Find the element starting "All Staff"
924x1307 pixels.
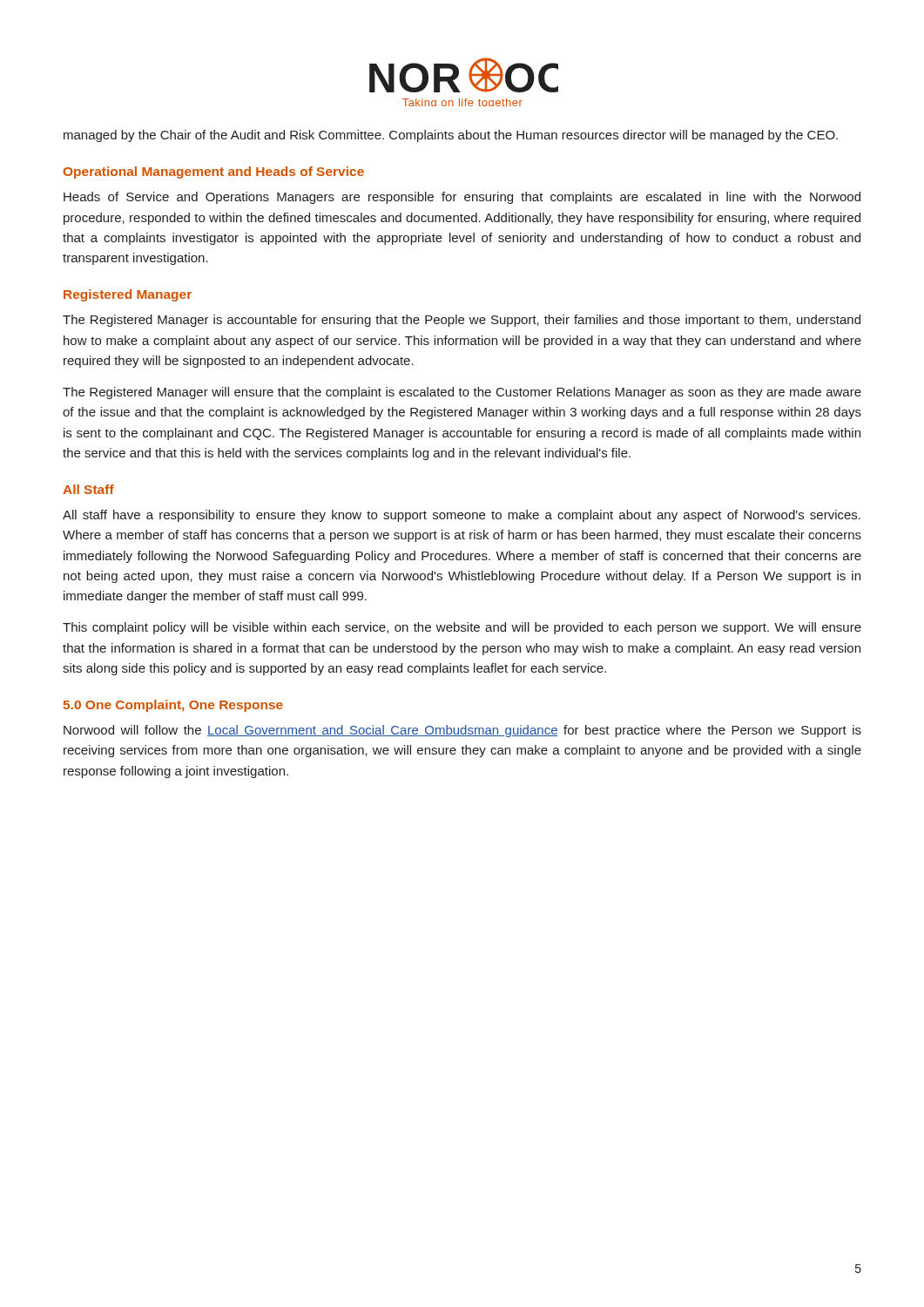pyautogui.click(x=88, y=489)
